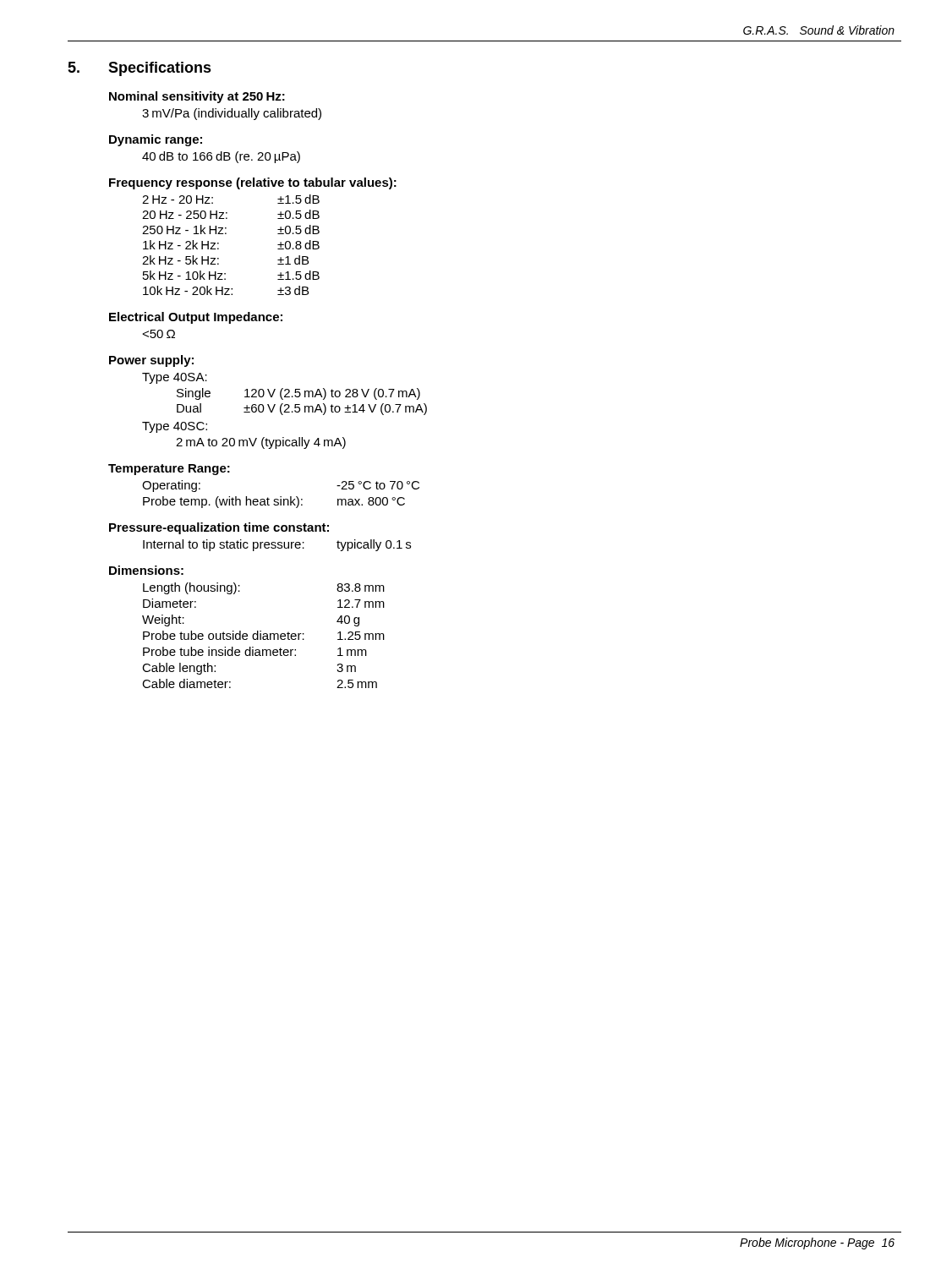Find the text starting "Dynamic range: 40 dB to 166 dB"

(x=156, y=140)
